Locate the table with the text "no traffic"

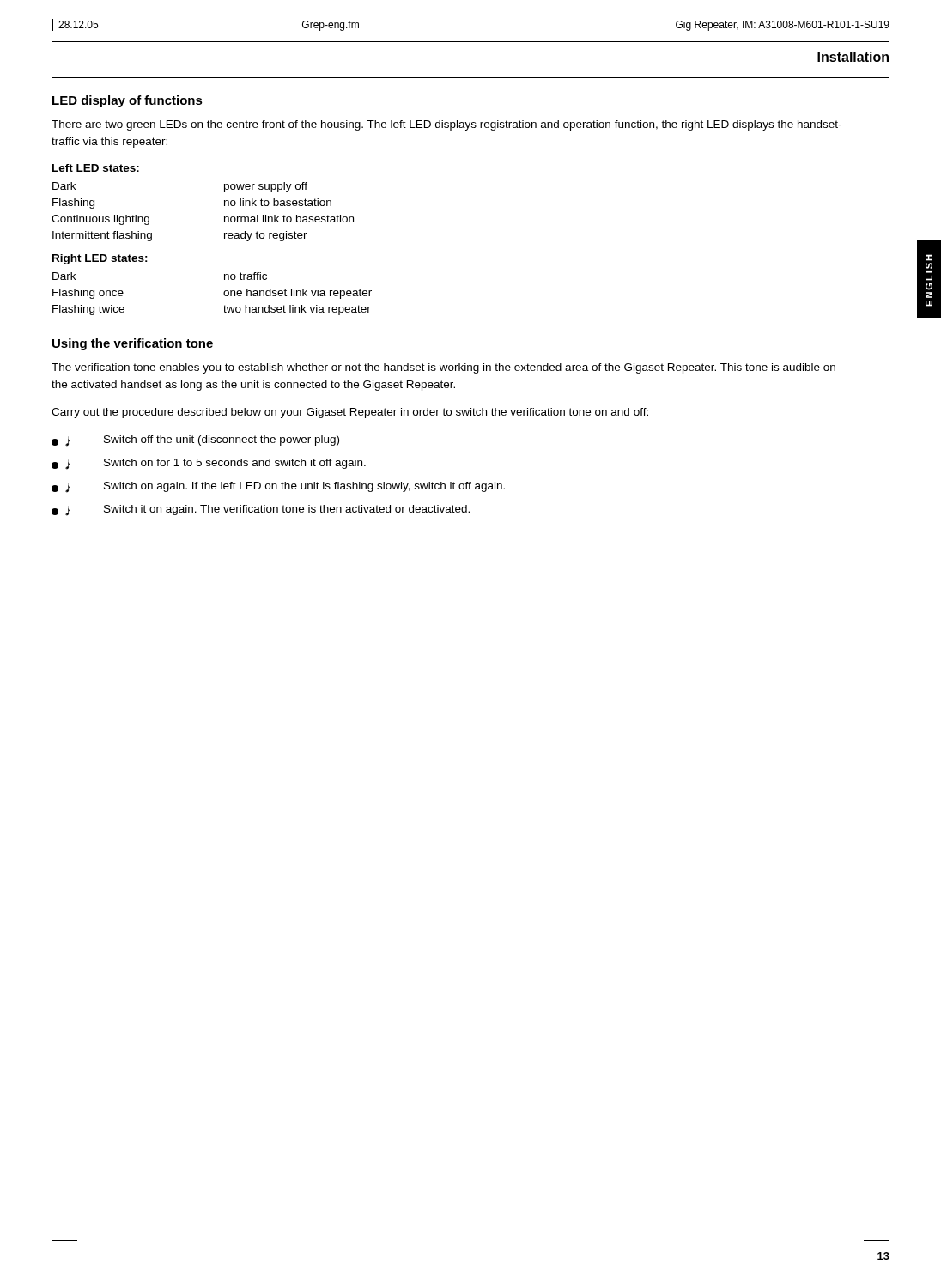(x=453, y=292)
